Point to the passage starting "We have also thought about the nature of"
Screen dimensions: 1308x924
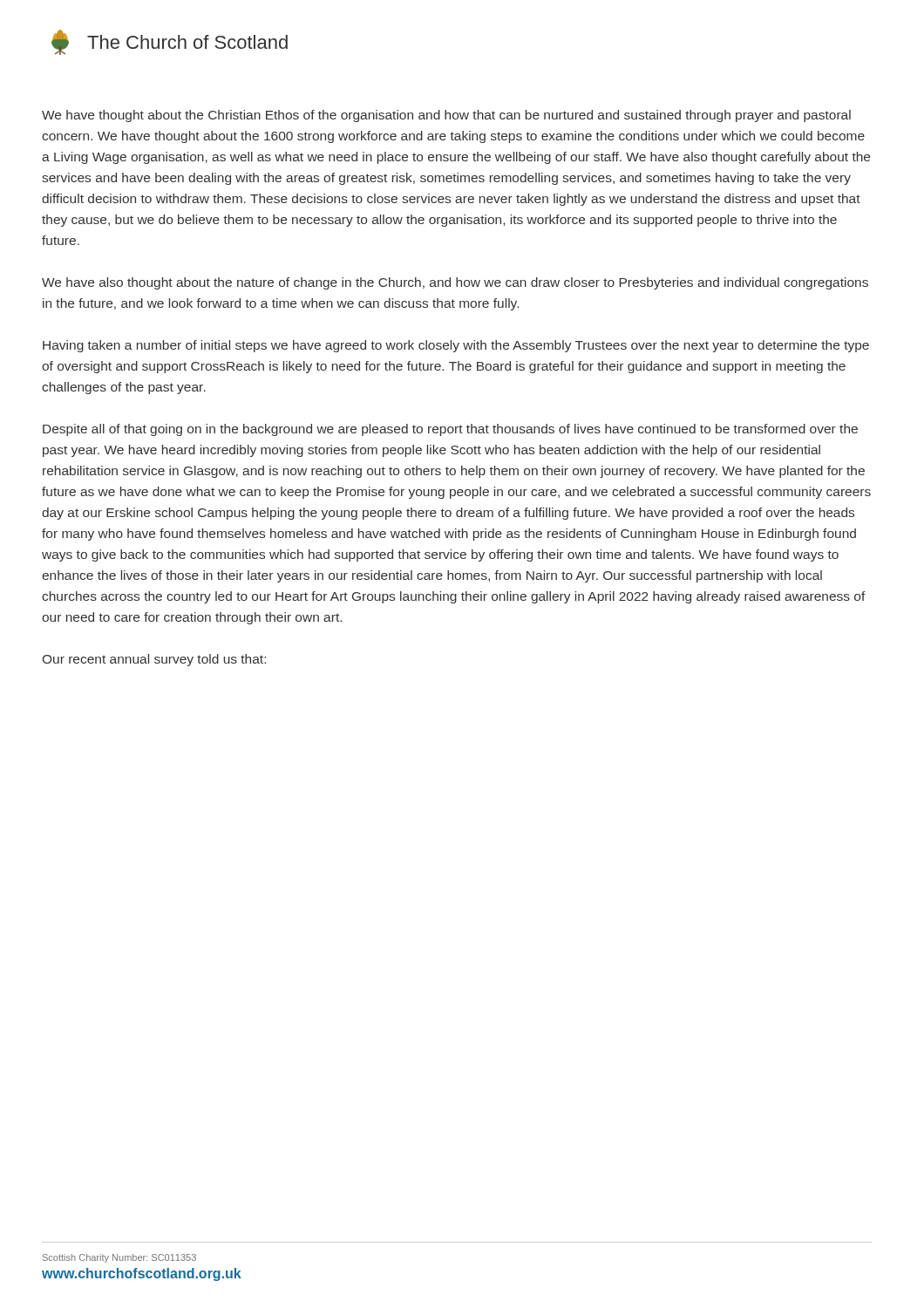pyautogui.click(x=455, y=293)
